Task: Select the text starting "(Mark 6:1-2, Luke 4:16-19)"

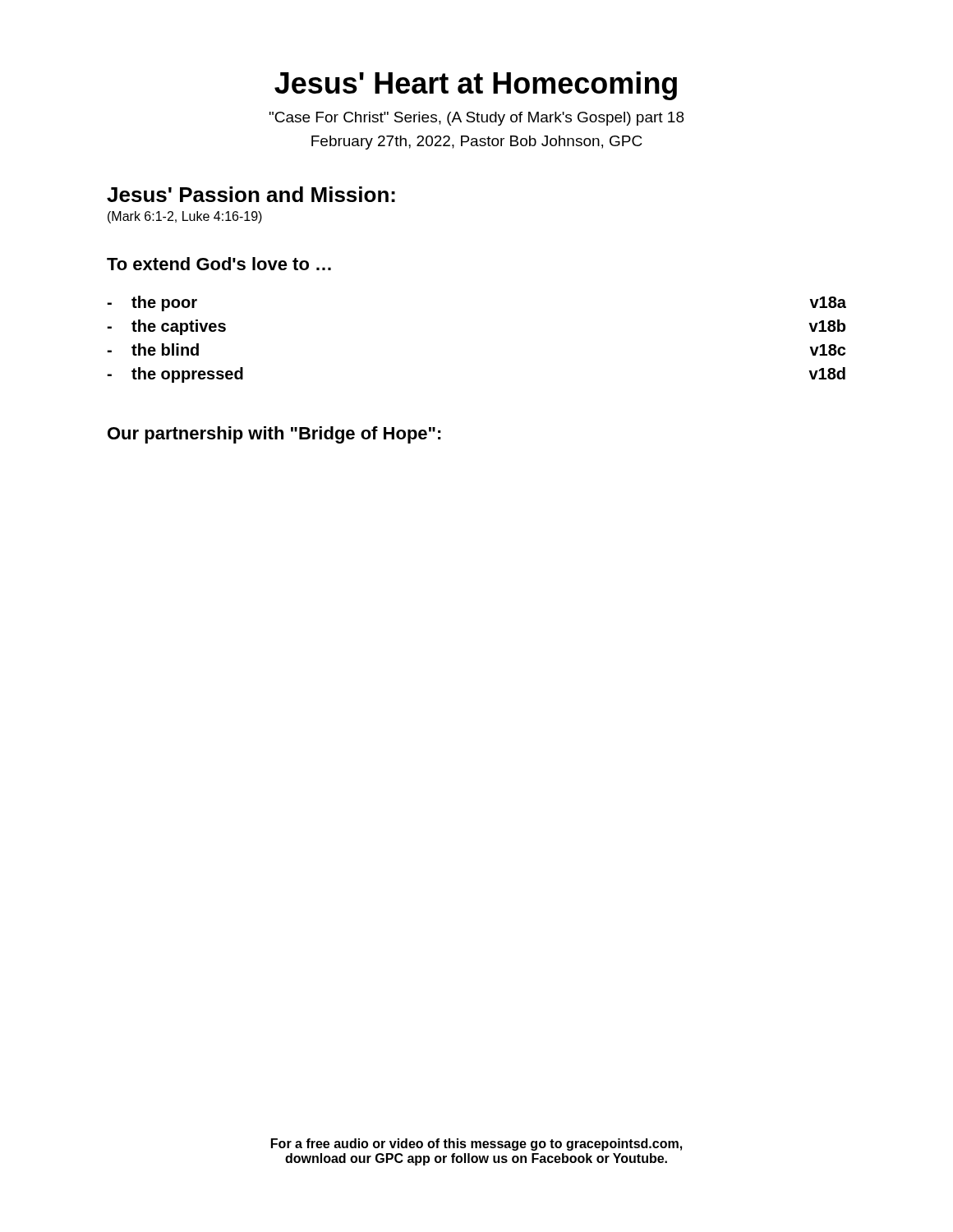Action: pos(185,217)
